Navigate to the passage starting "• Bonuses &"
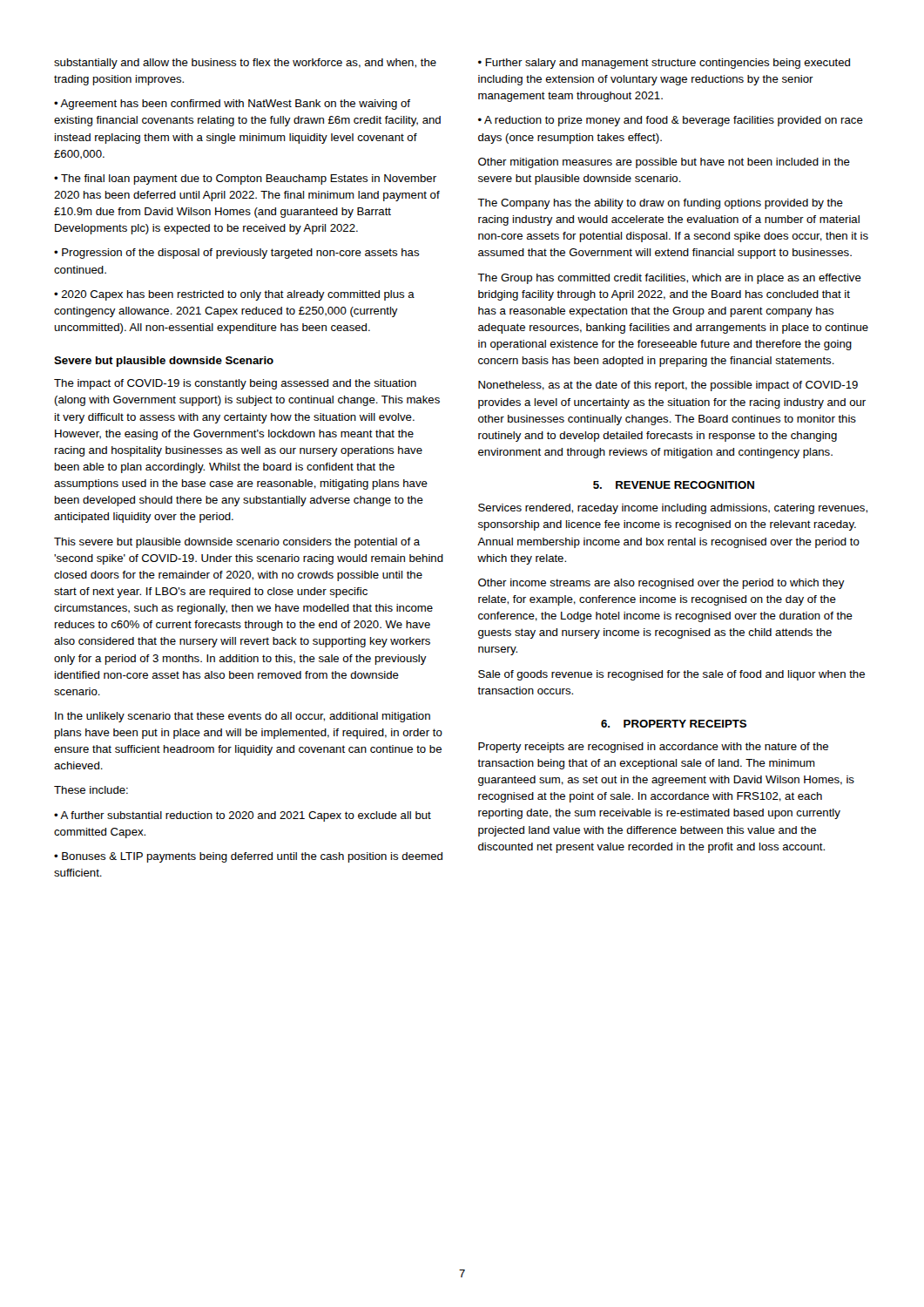924x1307 pixels. pyautogui.click(x=249, y=864)
